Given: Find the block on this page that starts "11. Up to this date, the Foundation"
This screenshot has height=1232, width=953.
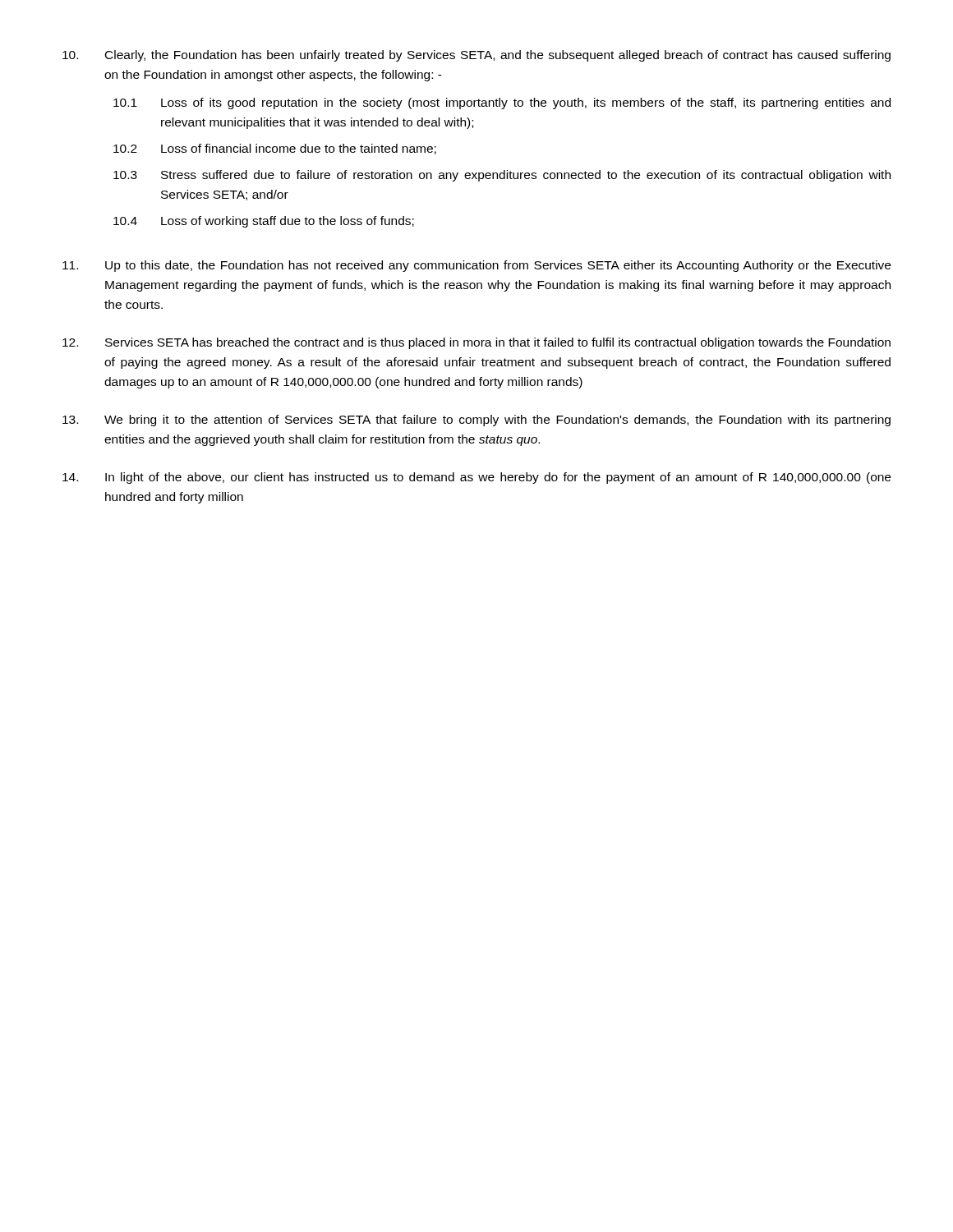Looking at the screenshot, I should pyautogui.click(x=476, y=285).
